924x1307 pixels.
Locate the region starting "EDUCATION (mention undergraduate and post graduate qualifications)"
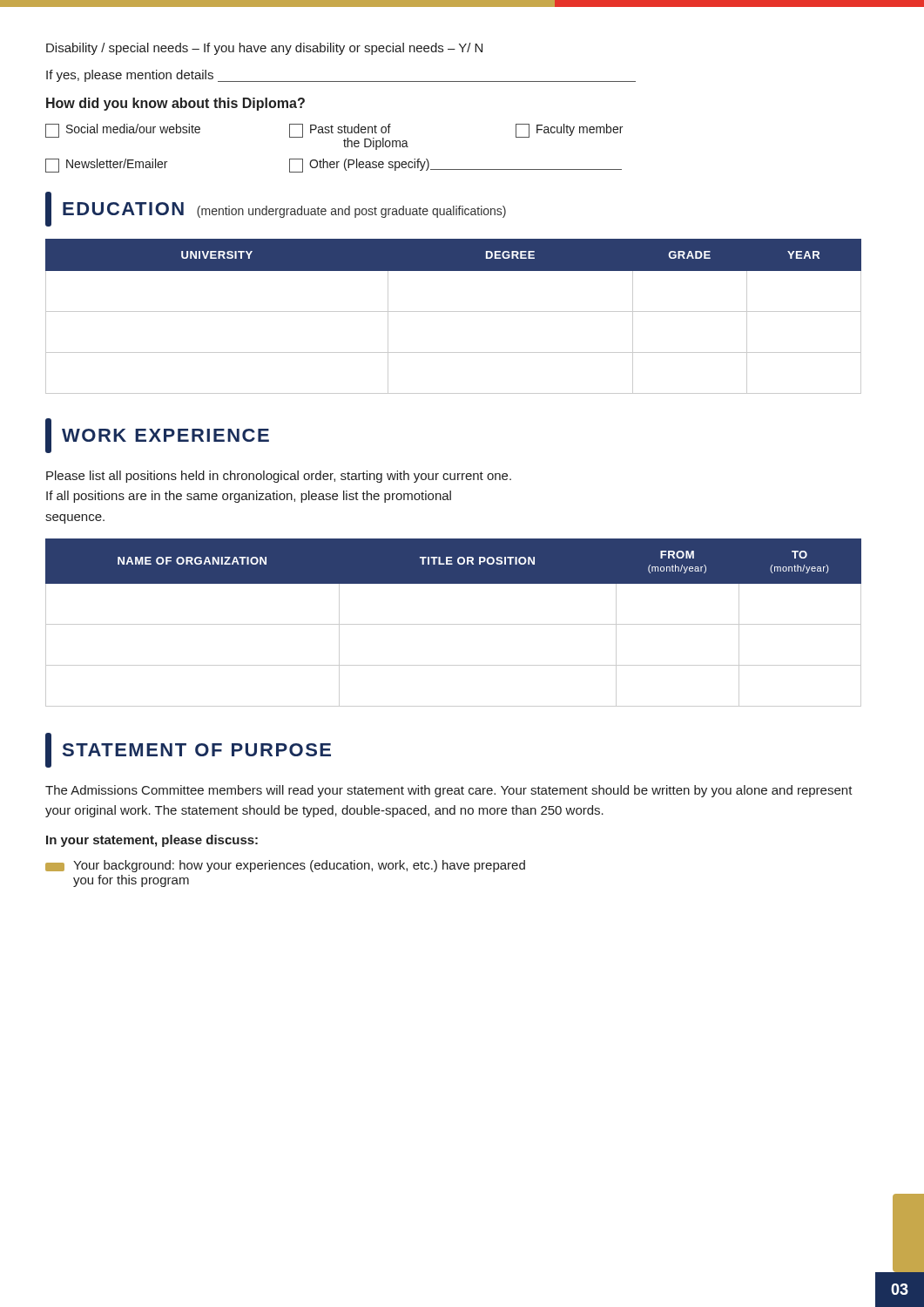(276, 209)
